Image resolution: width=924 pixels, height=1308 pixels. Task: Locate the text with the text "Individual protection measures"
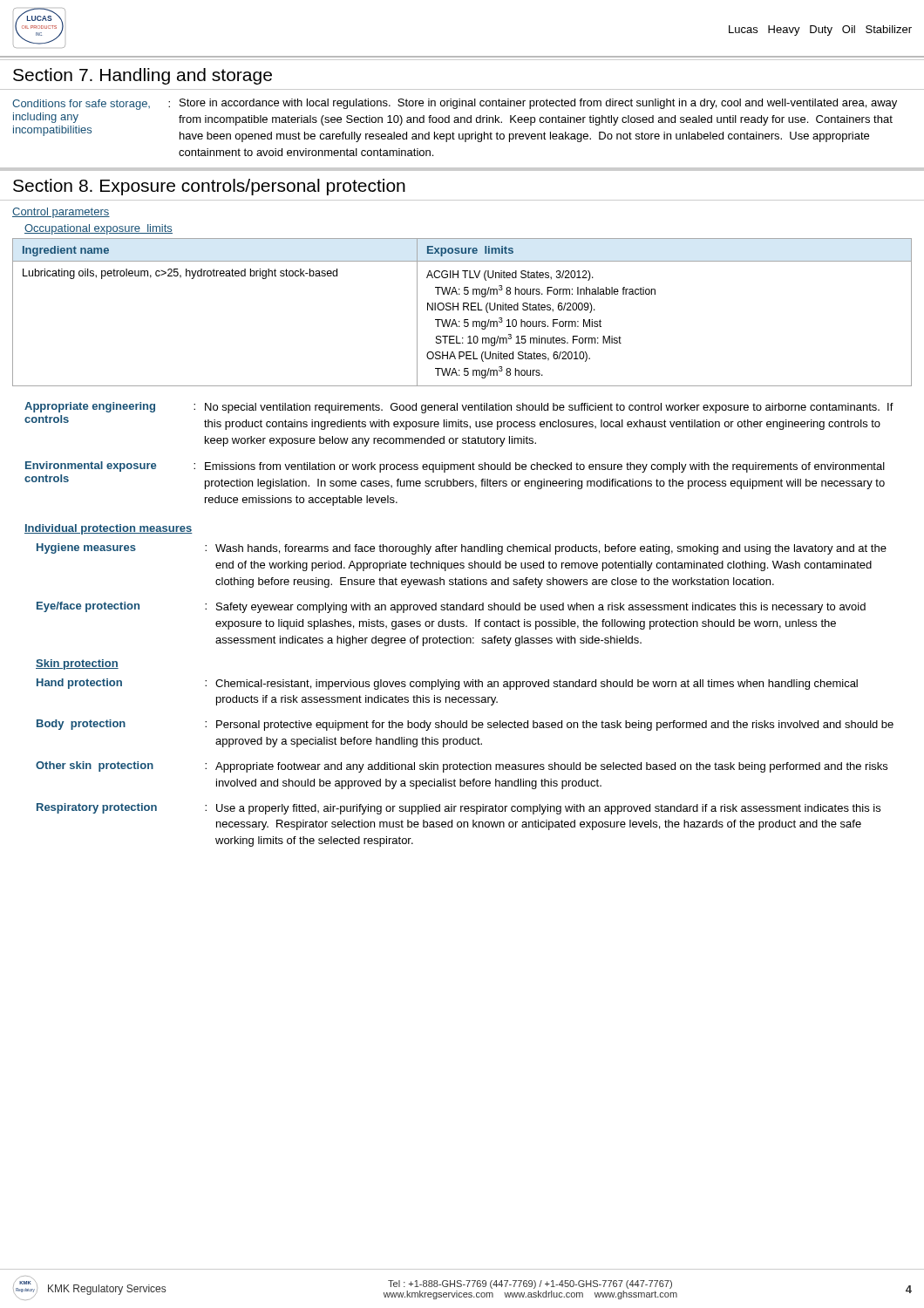pyautogui.click(x=109, y=529)
